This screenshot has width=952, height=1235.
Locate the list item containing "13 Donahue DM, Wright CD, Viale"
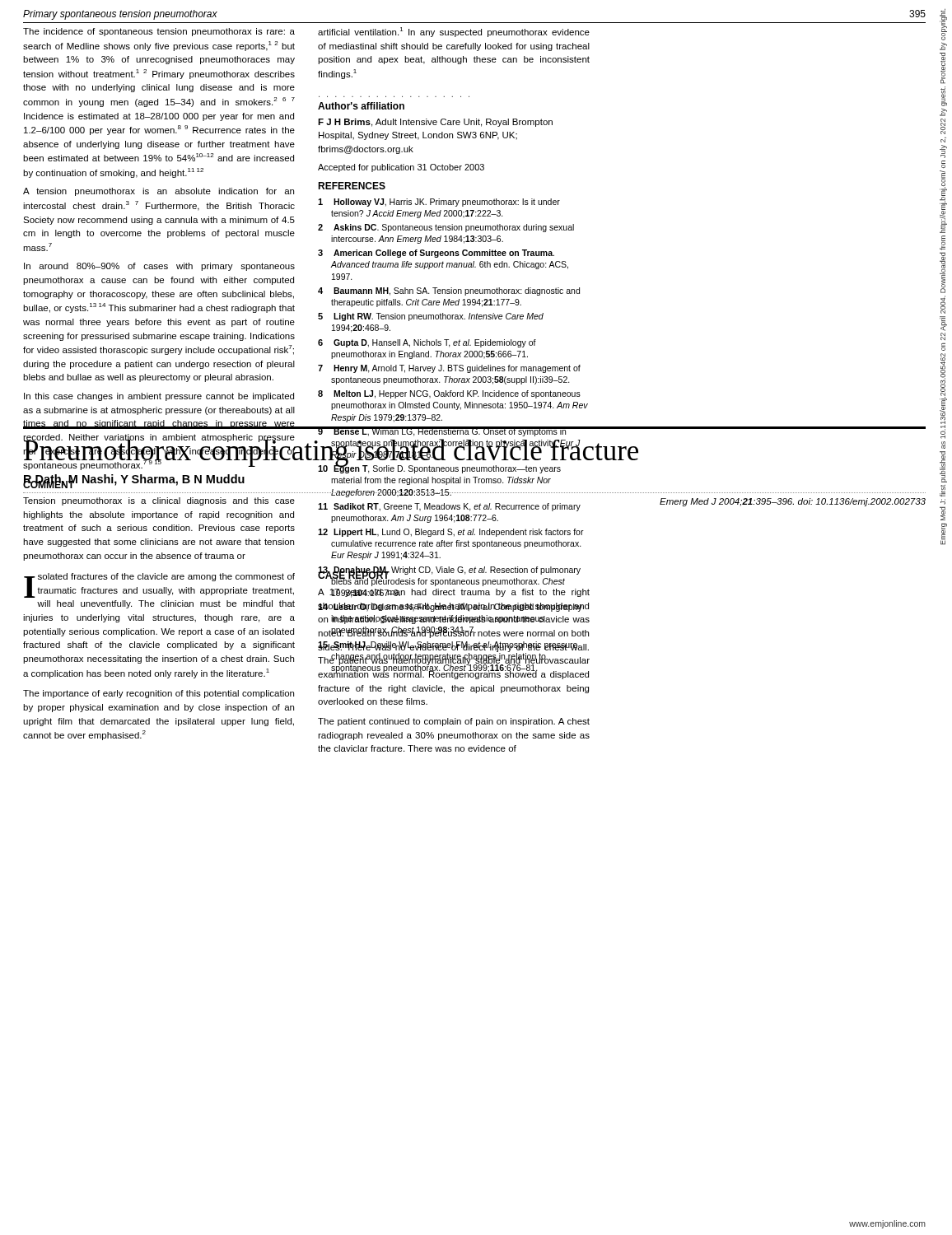(454, 581)
